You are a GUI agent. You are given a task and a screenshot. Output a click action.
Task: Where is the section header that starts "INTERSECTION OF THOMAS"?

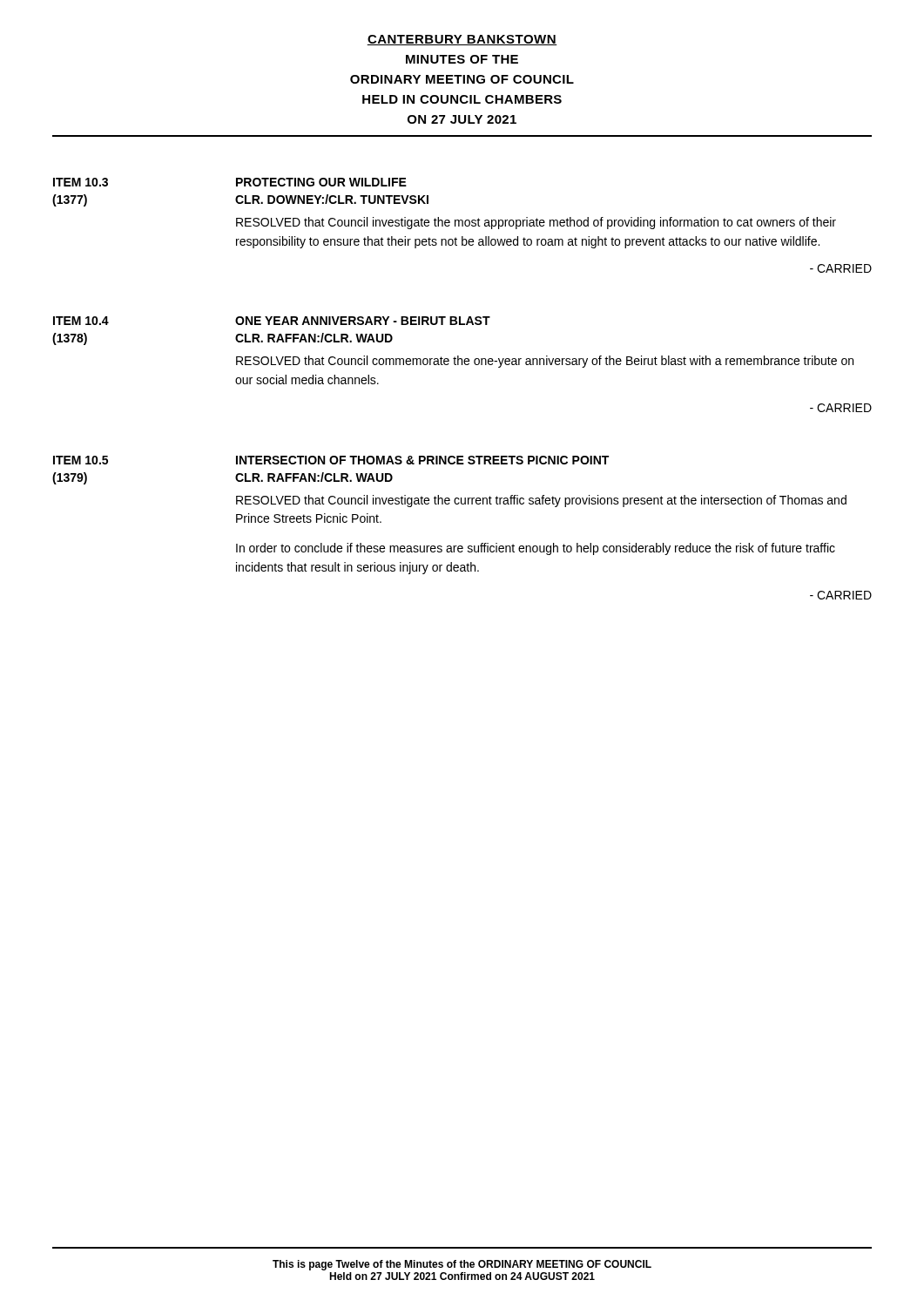(x=422, y=460)
